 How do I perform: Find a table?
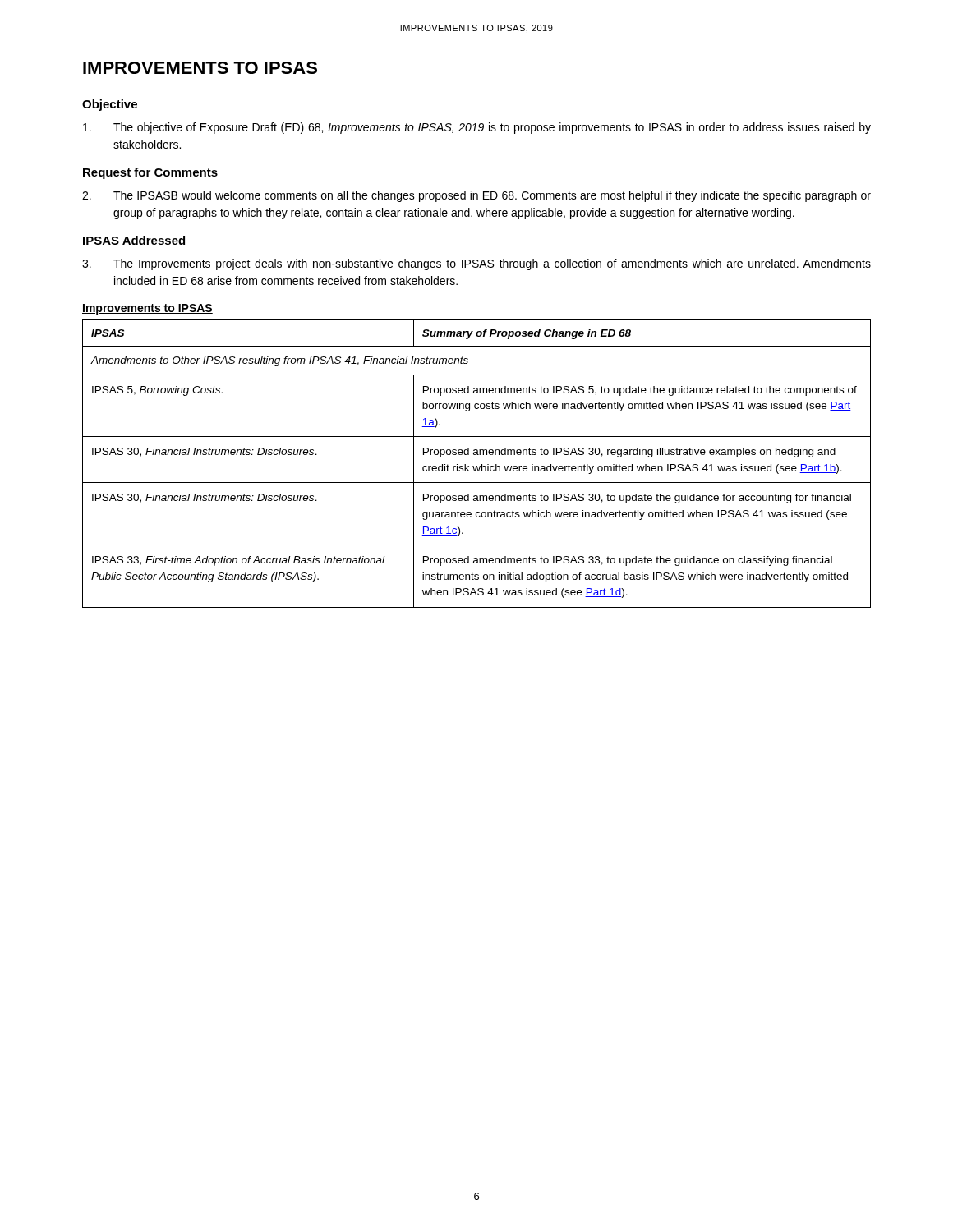pos(476,464)
